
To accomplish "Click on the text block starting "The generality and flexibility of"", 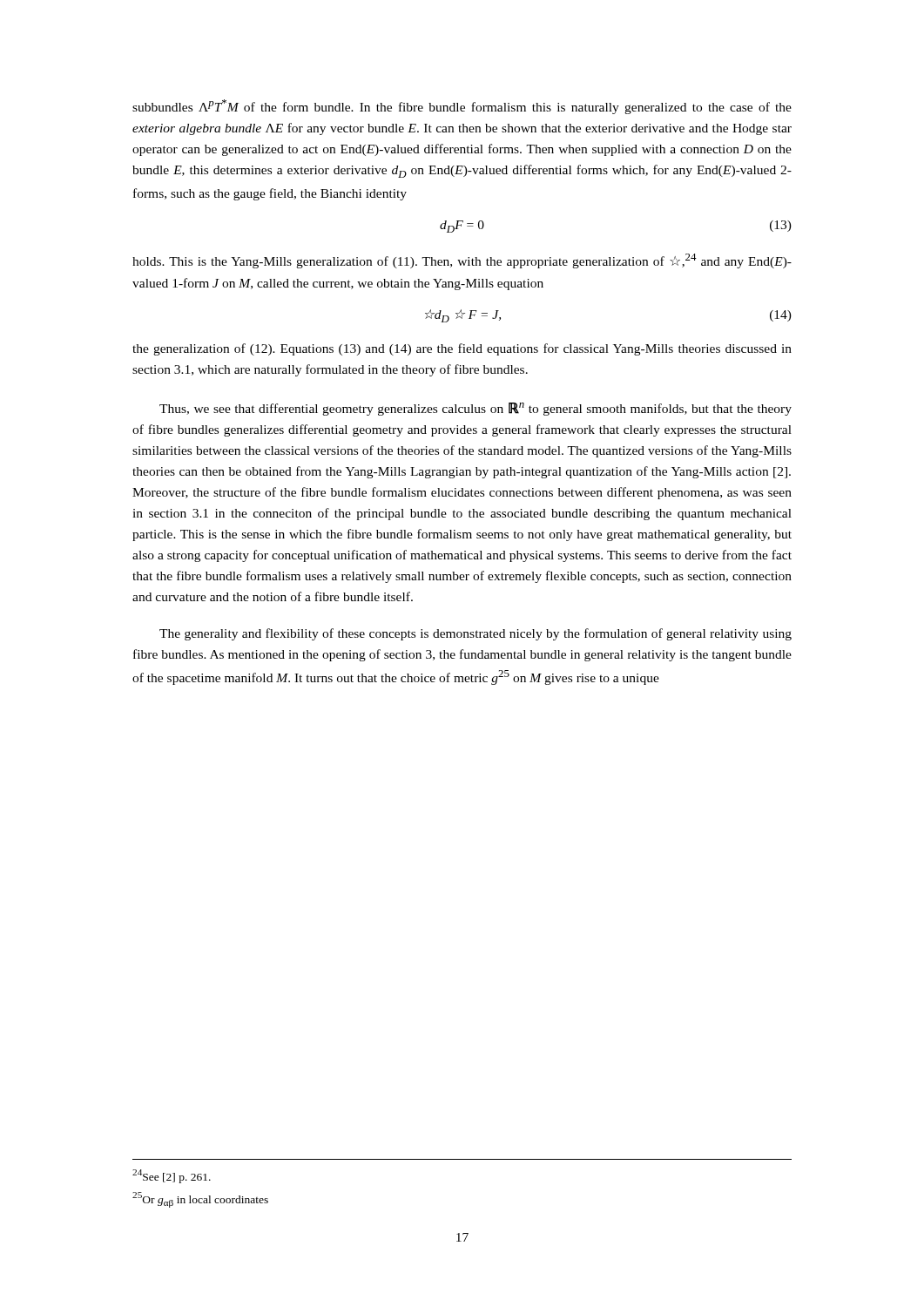I will [x=462, y=656].
